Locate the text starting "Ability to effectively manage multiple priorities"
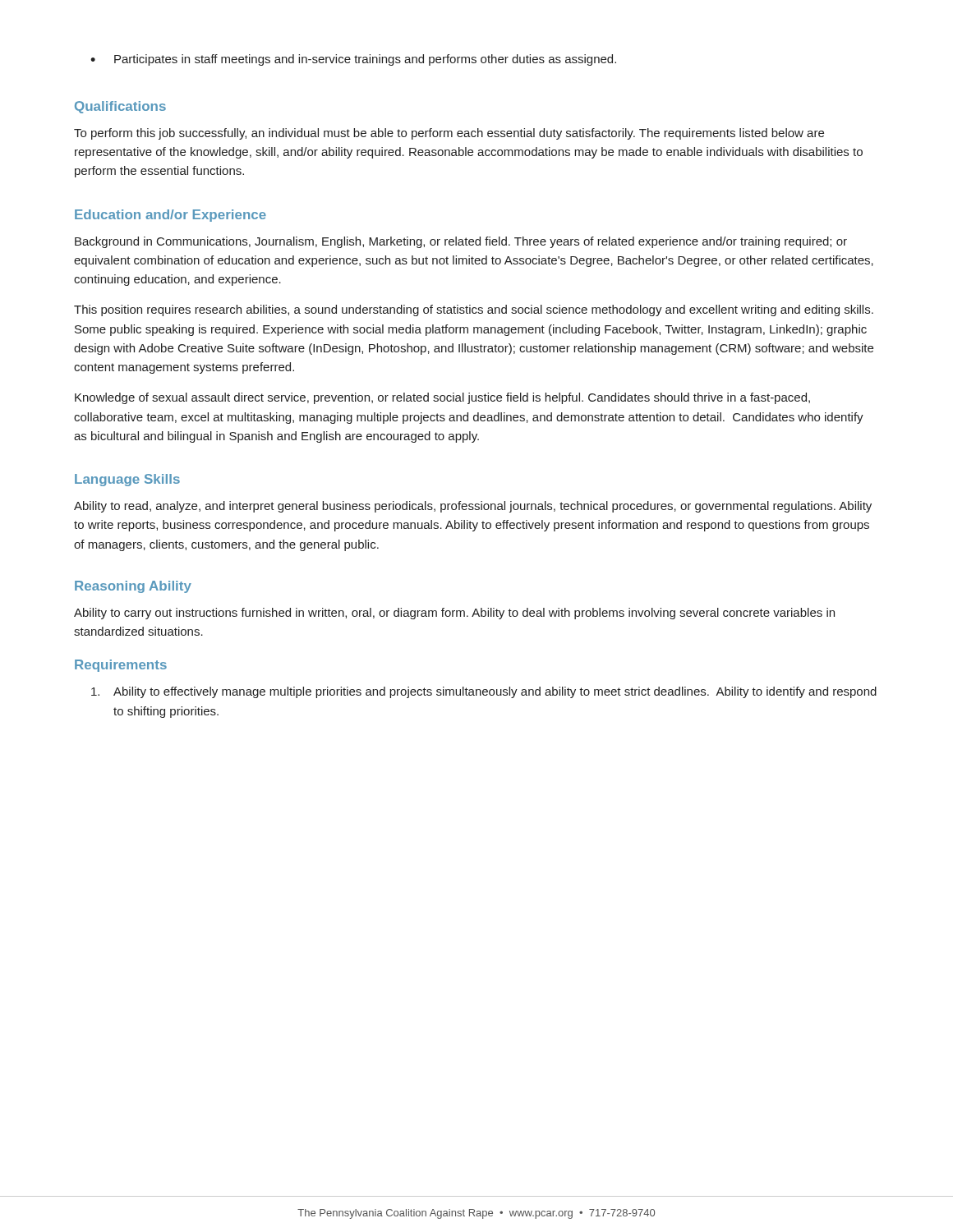Viewport: 953px width, 1232px height. (485, 701)
